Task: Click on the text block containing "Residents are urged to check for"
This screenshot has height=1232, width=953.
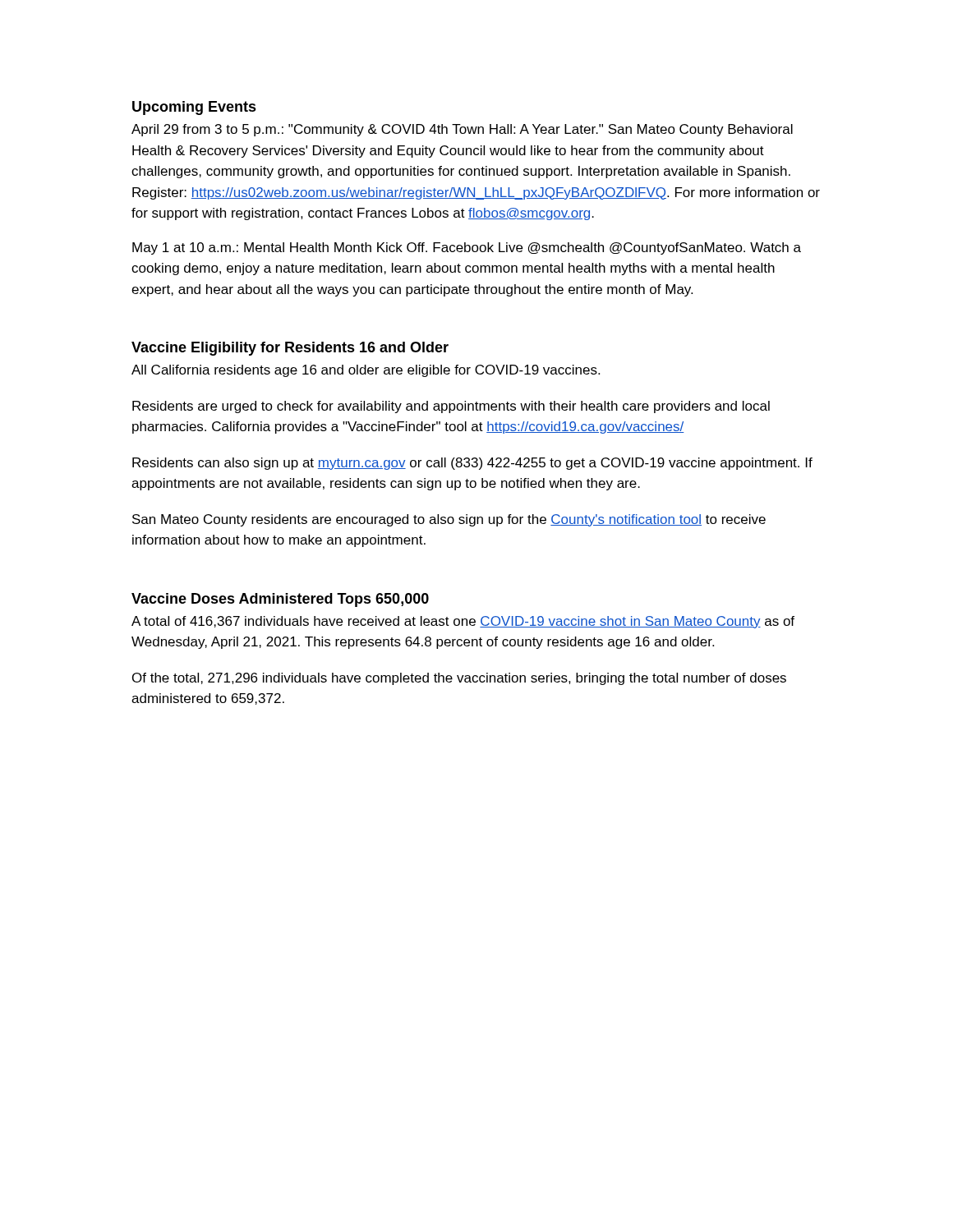Action: pos(476,416)
